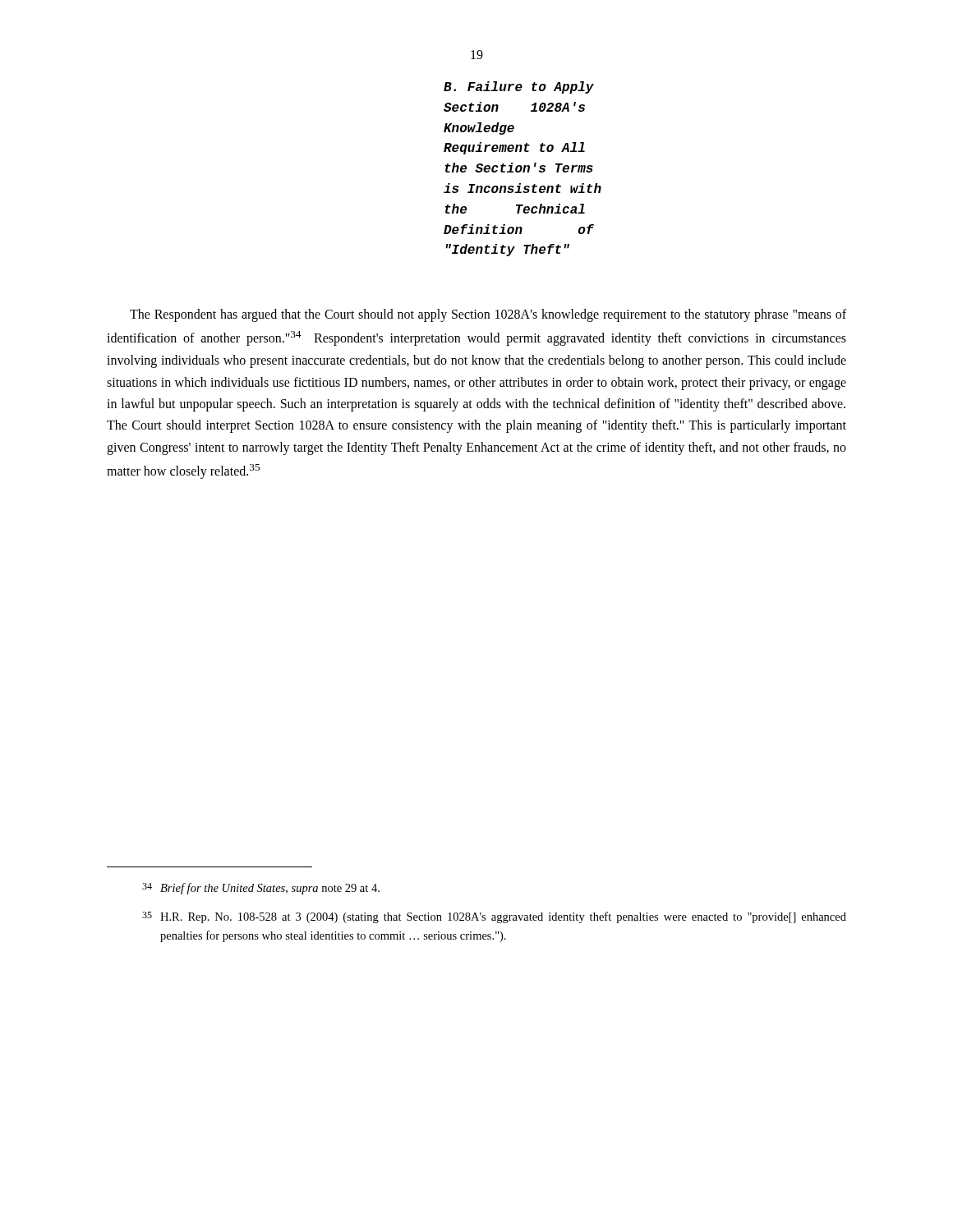Select the region starting "34 Brief for the United States, supra"
Screen dimensions: 1232x953
(x=261, y=889)
